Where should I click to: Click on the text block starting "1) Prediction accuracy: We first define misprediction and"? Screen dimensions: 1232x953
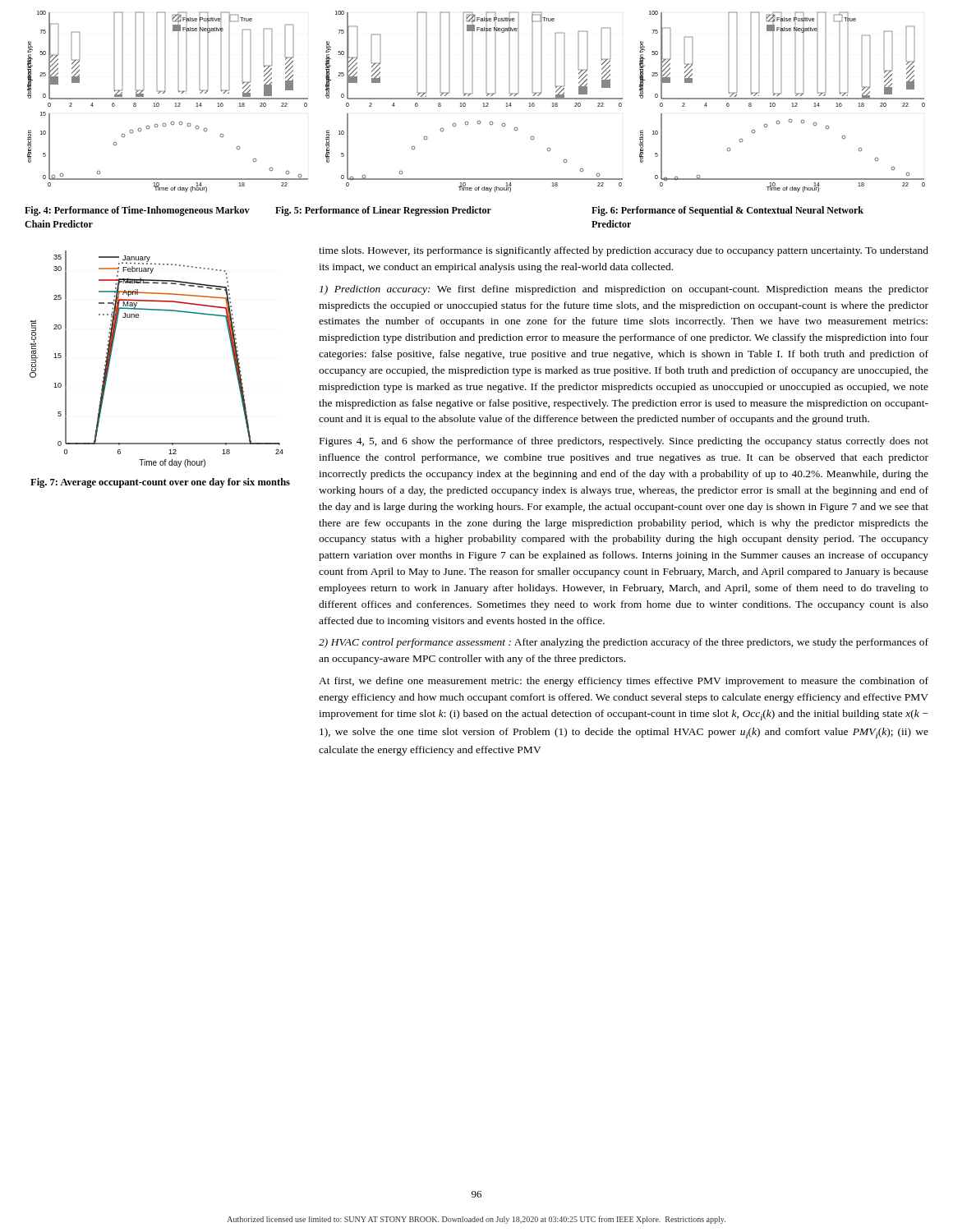(x=624, y=354)
